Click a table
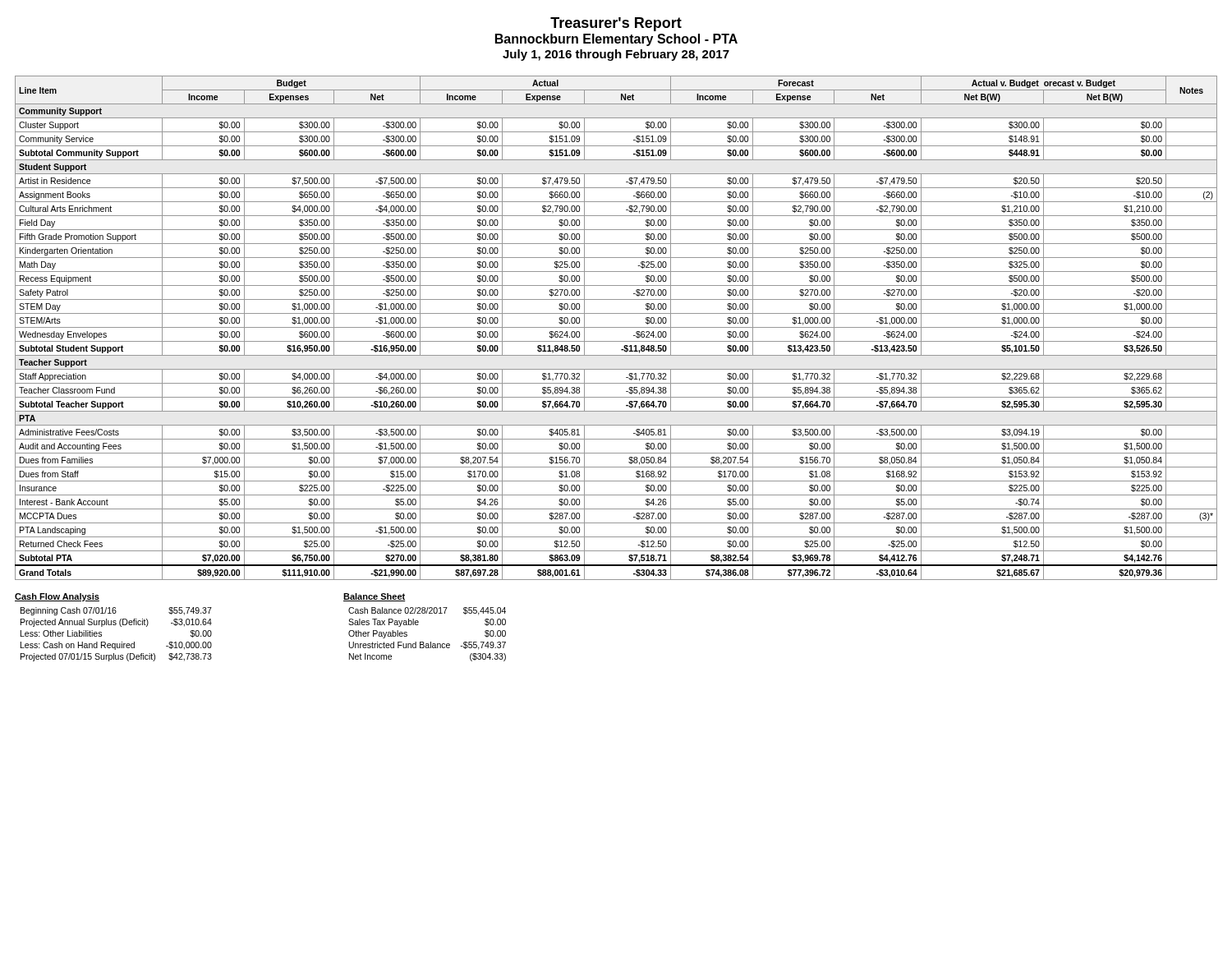 pyautogui.click(x=616, y=328)
